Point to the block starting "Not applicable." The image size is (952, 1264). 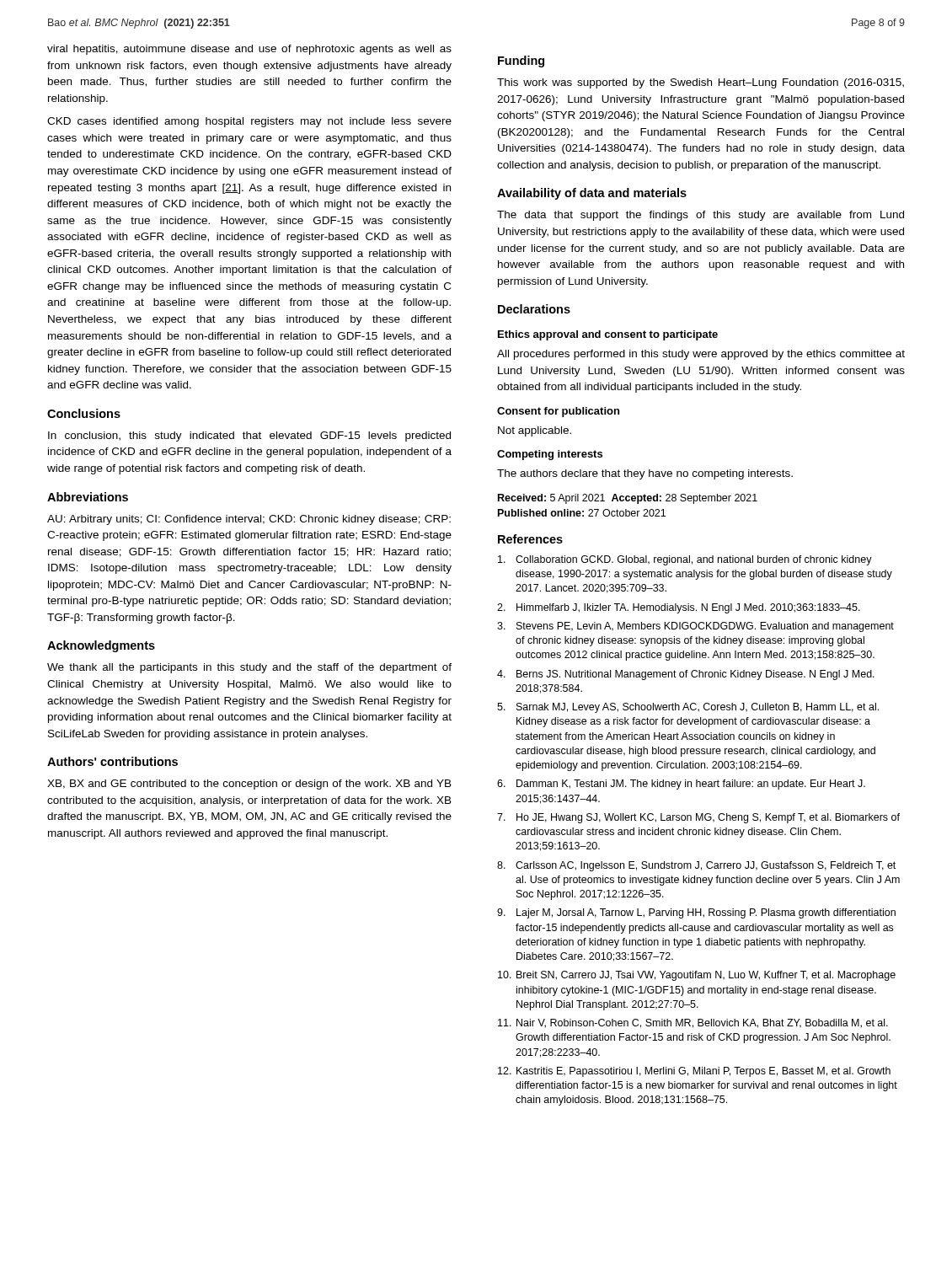(535, 431)
